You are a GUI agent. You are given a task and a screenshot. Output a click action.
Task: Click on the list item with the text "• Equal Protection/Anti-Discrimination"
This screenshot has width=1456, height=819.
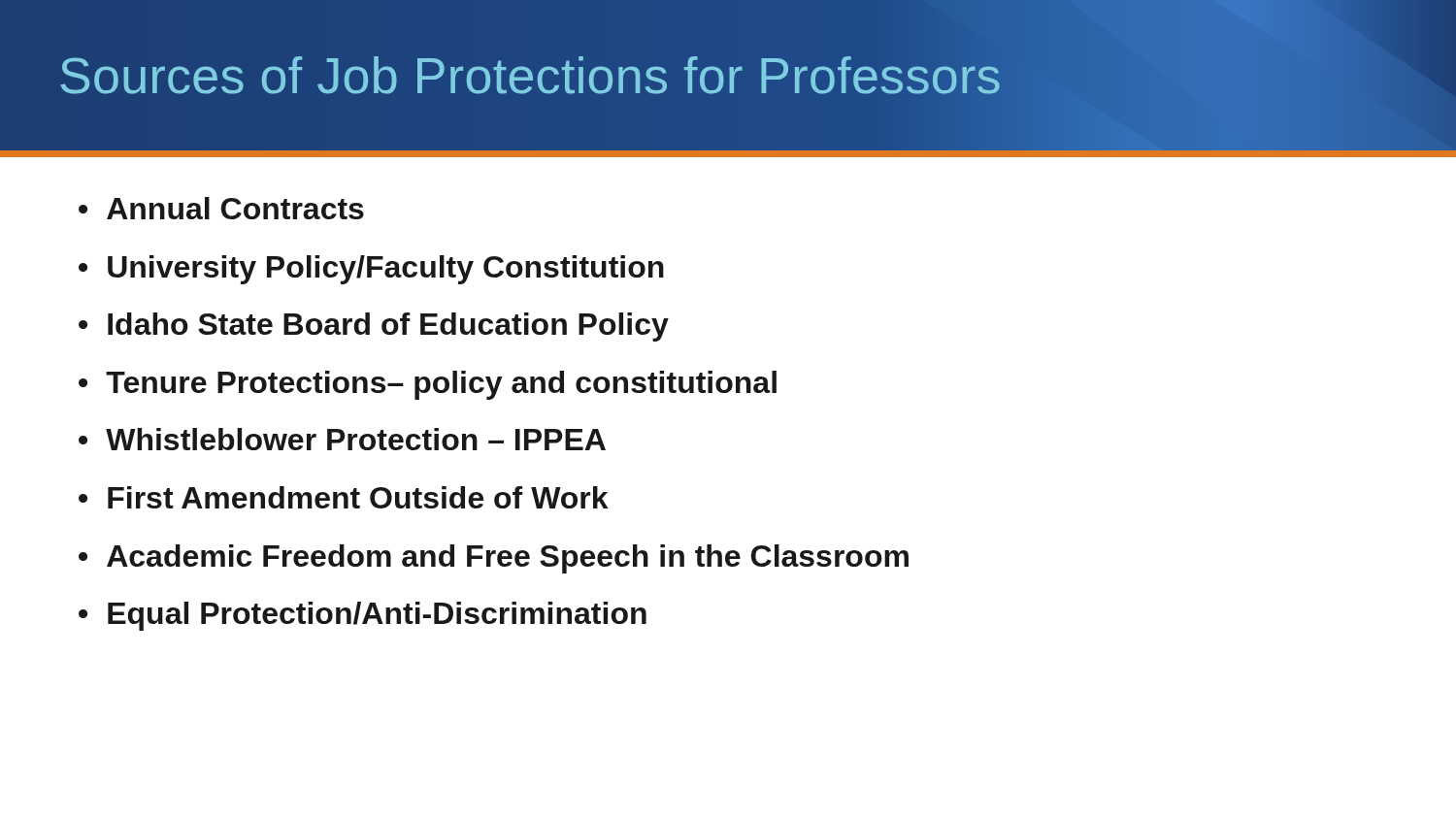[363, 614]
